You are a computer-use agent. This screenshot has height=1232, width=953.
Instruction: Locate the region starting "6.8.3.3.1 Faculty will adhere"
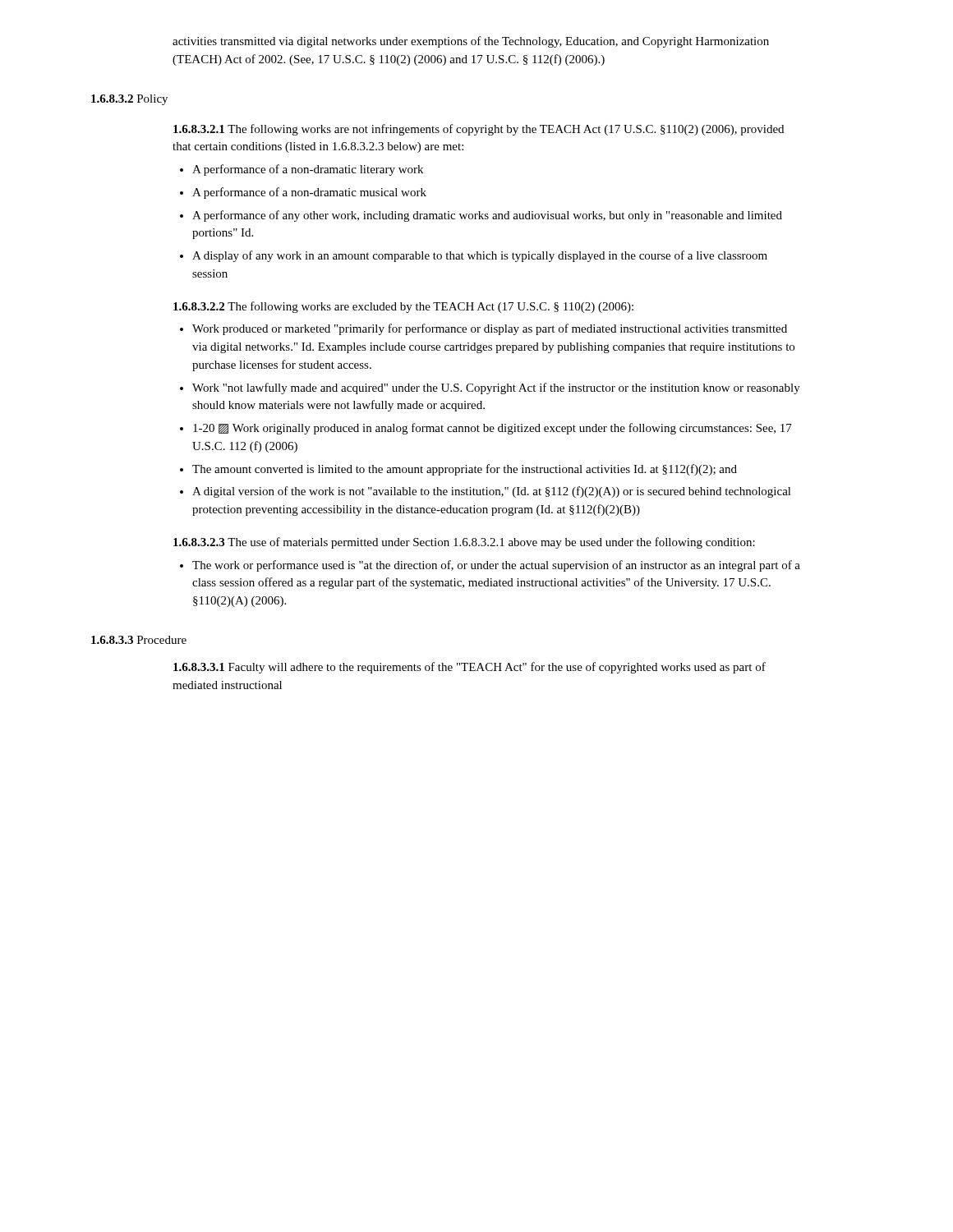coord(489,676)
